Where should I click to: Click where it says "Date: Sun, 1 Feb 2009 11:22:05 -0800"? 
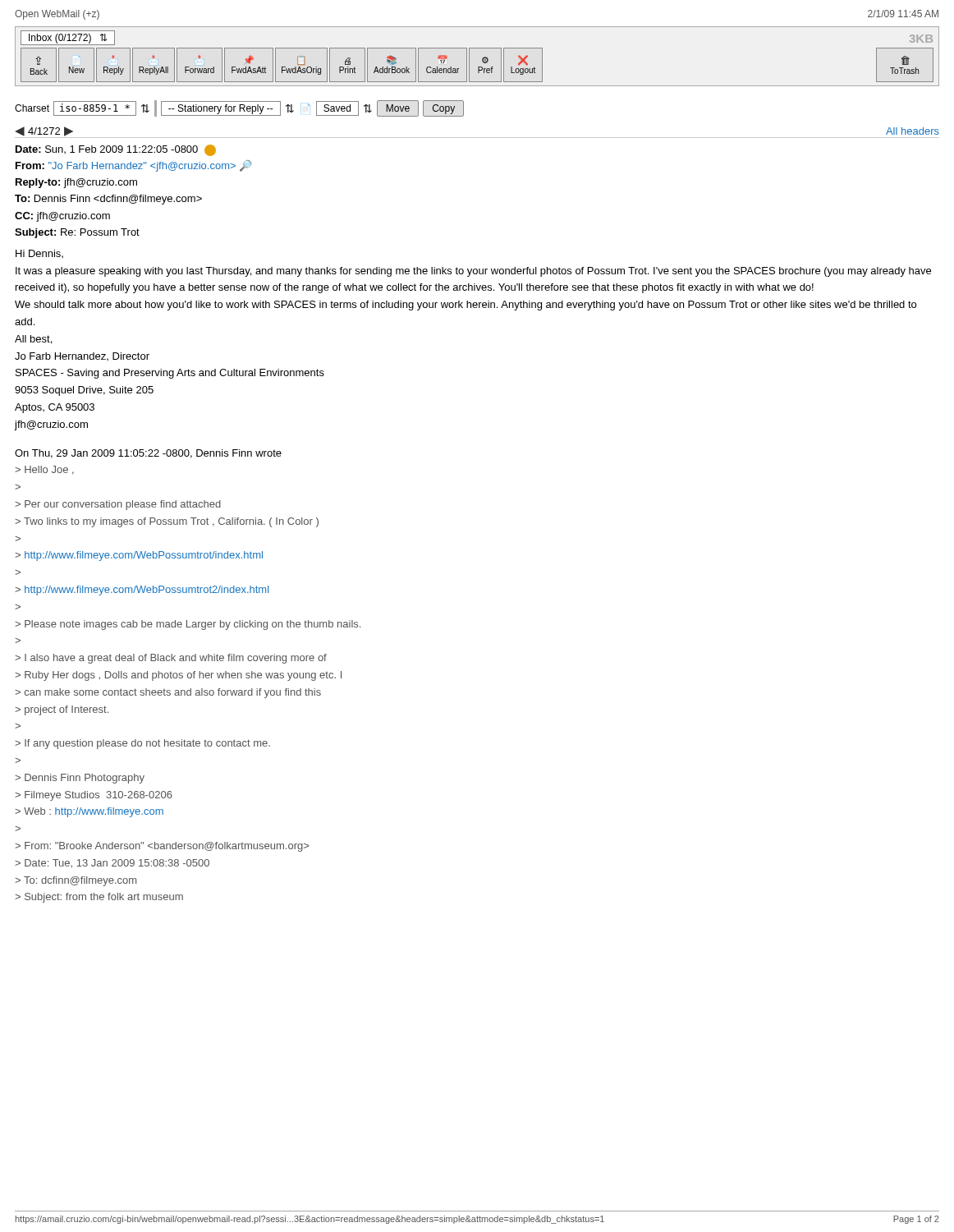coord(115,149)
